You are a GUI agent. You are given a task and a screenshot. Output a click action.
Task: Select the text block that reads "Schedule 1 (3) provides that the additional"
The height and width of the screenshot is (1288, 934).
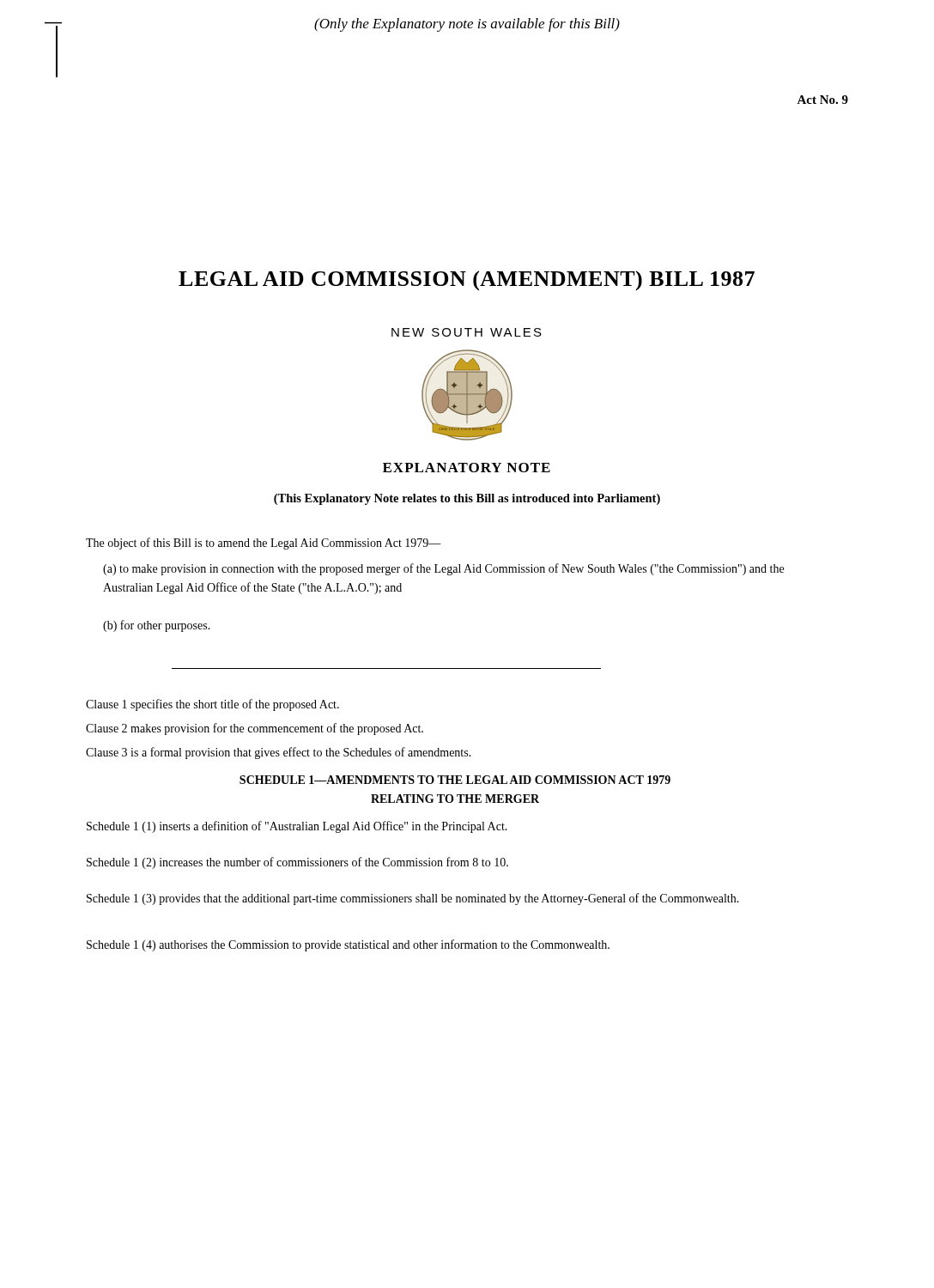[x=413, y=899]
